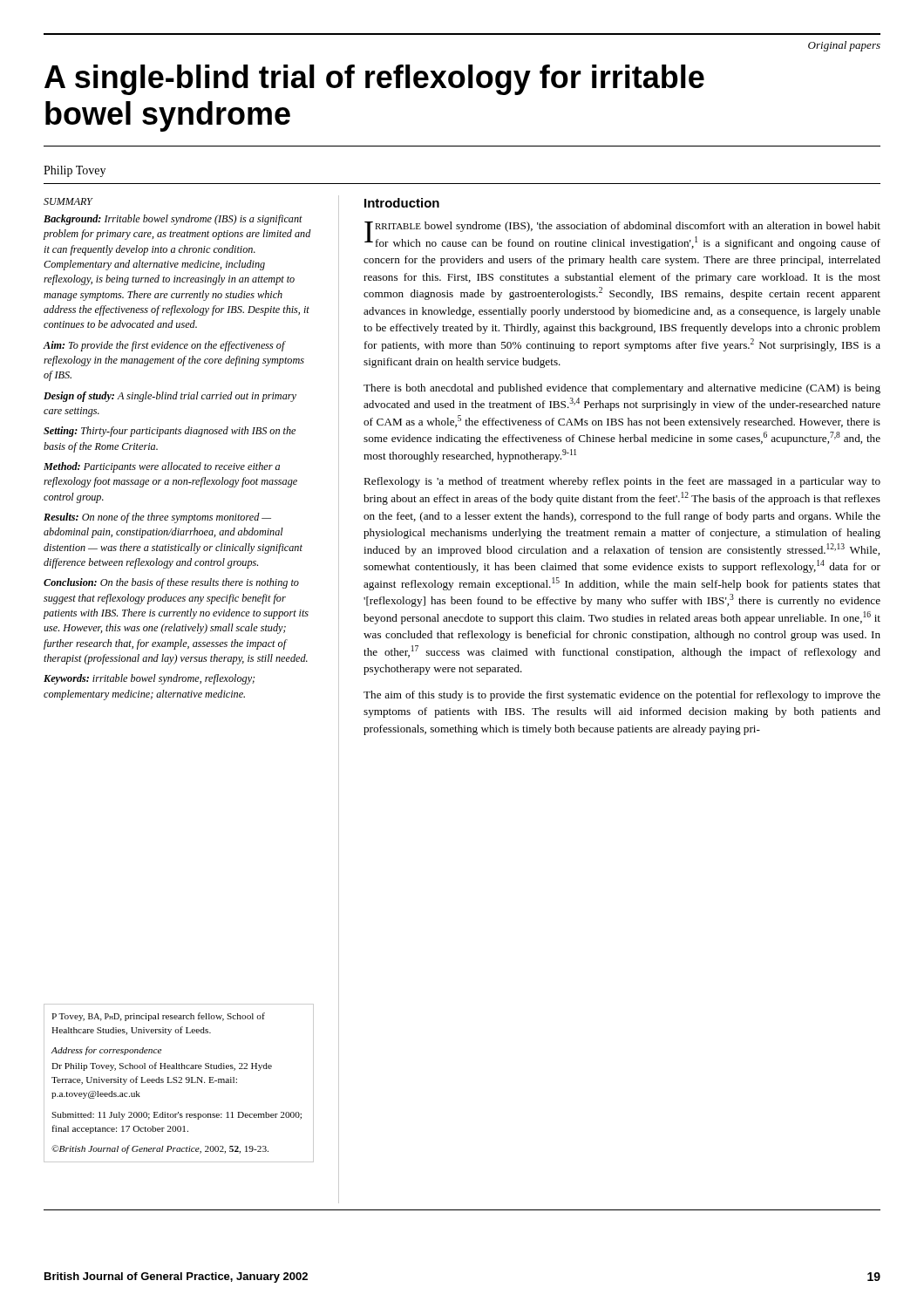Click on the text block containing "Setting: Thirty-four participants diagnosed"

click(170, 439)
